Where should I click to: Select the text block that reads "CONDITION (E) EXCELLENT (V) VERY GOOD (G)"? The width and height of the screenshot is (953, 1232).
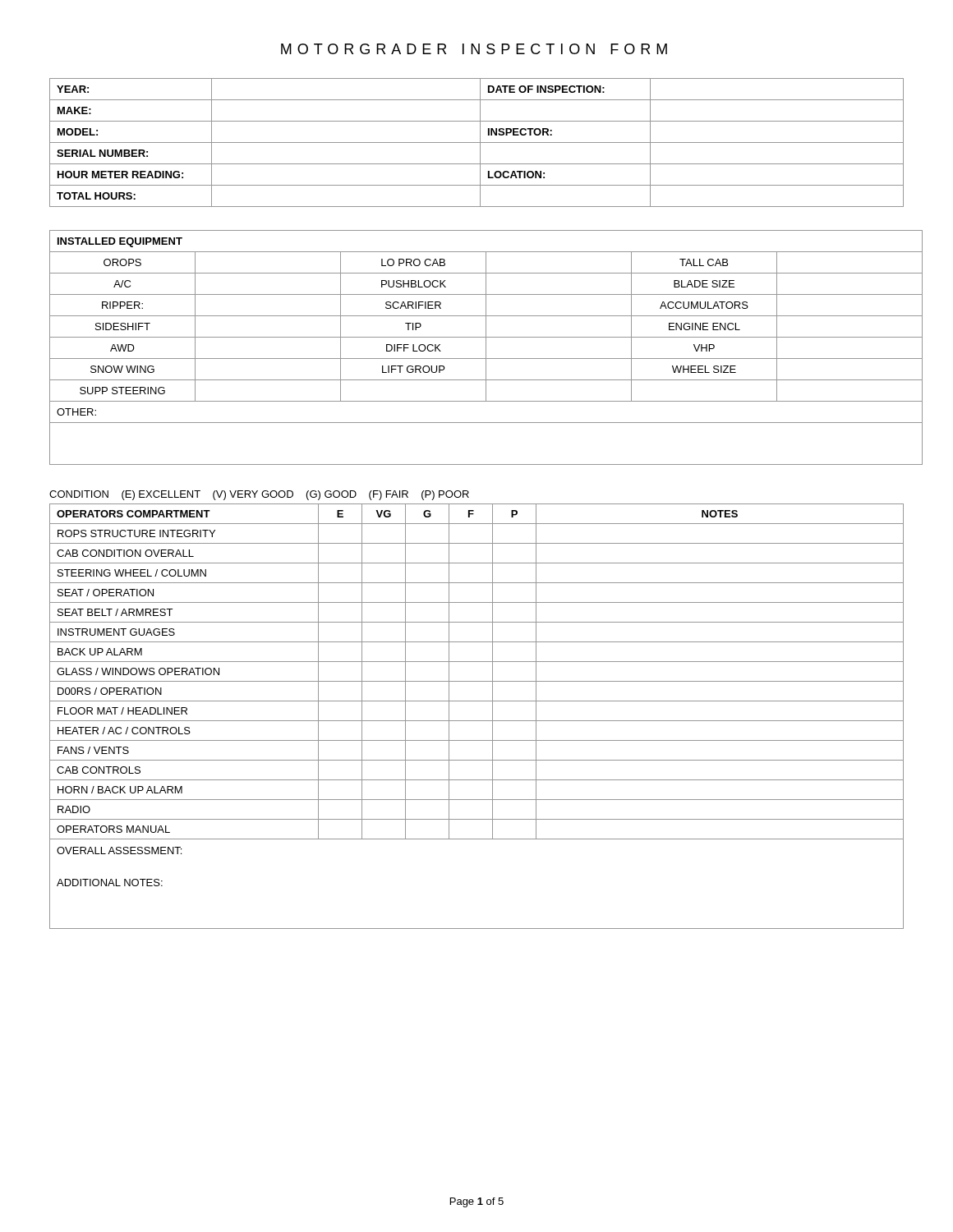pos(259,494)
